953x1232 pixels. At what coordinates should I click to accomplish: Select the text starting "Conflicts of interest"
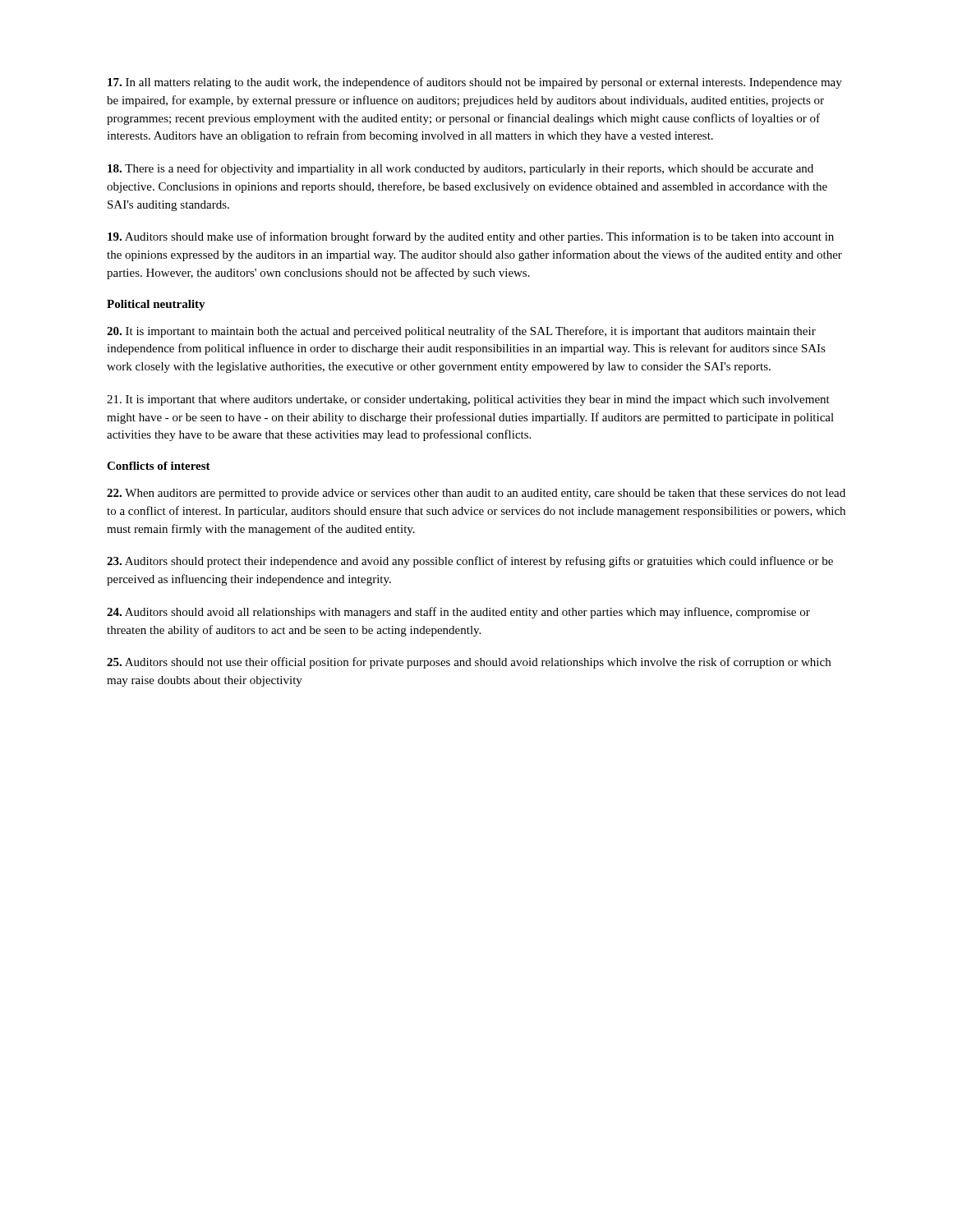158,466
